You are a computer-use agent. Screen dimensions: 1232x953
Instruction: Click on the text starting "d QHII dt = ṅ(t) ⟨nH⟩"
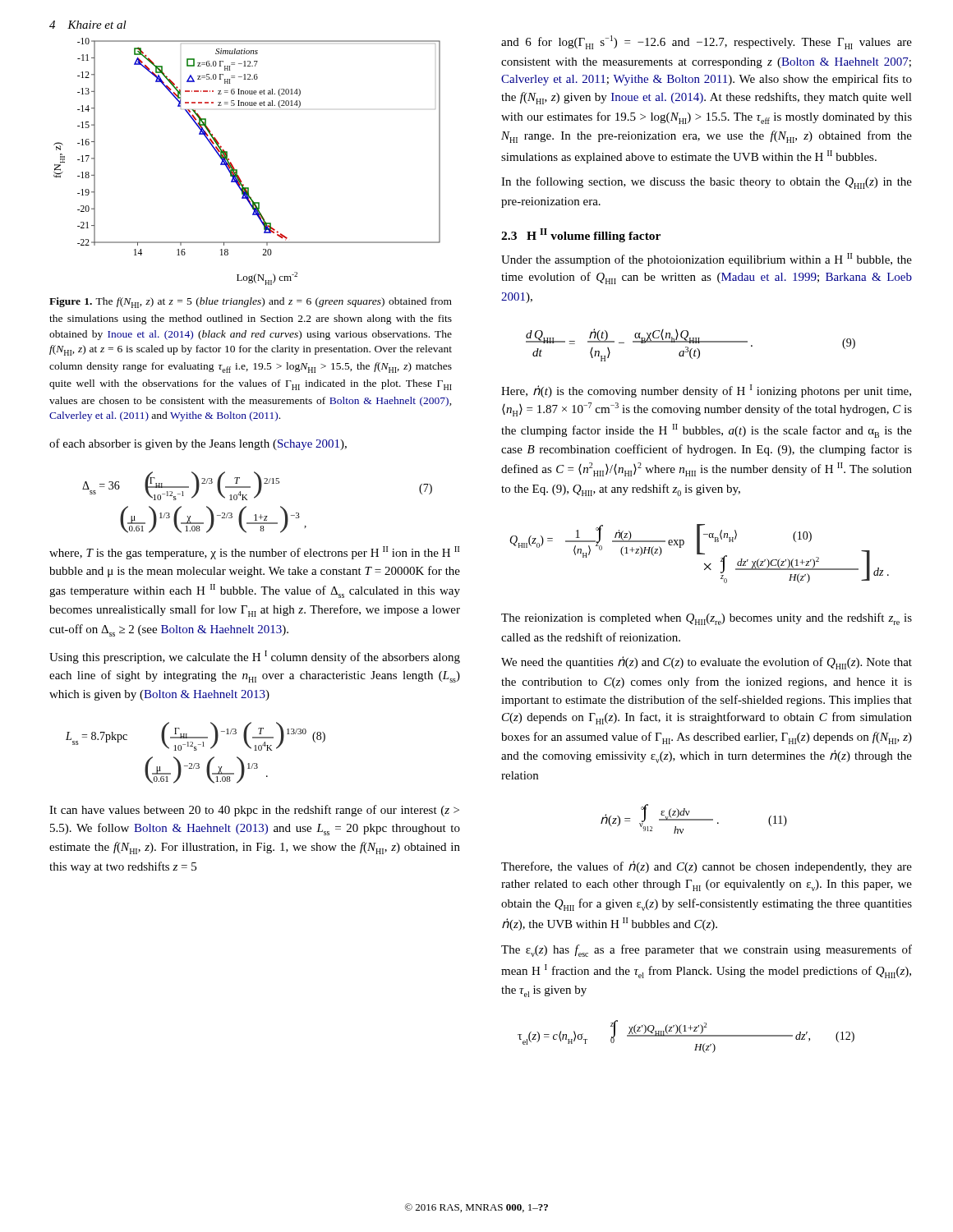point(707,343)
